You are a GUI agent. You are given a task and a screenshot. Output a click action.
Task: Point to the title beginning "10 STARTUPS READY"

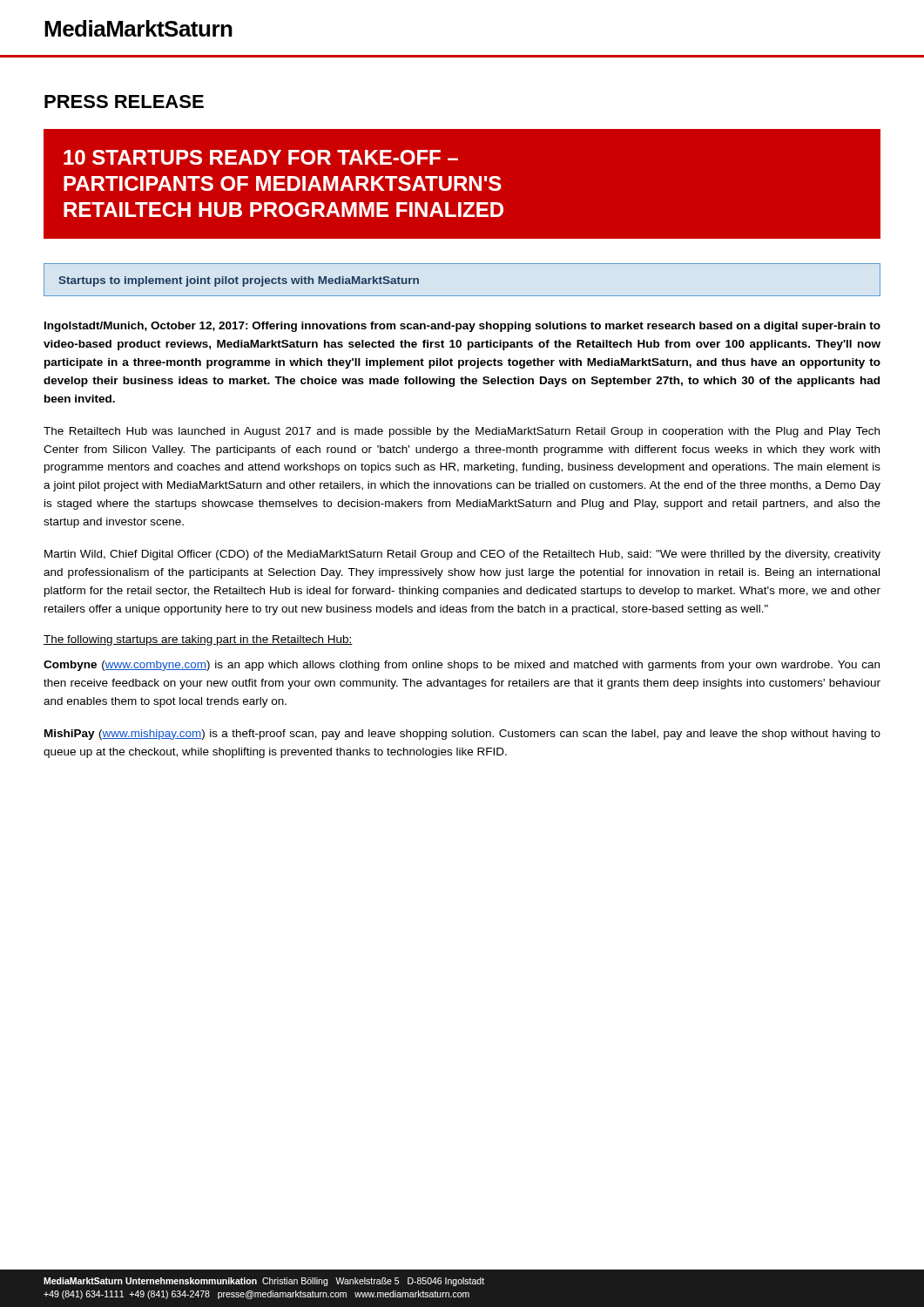(x=462, y=184)
